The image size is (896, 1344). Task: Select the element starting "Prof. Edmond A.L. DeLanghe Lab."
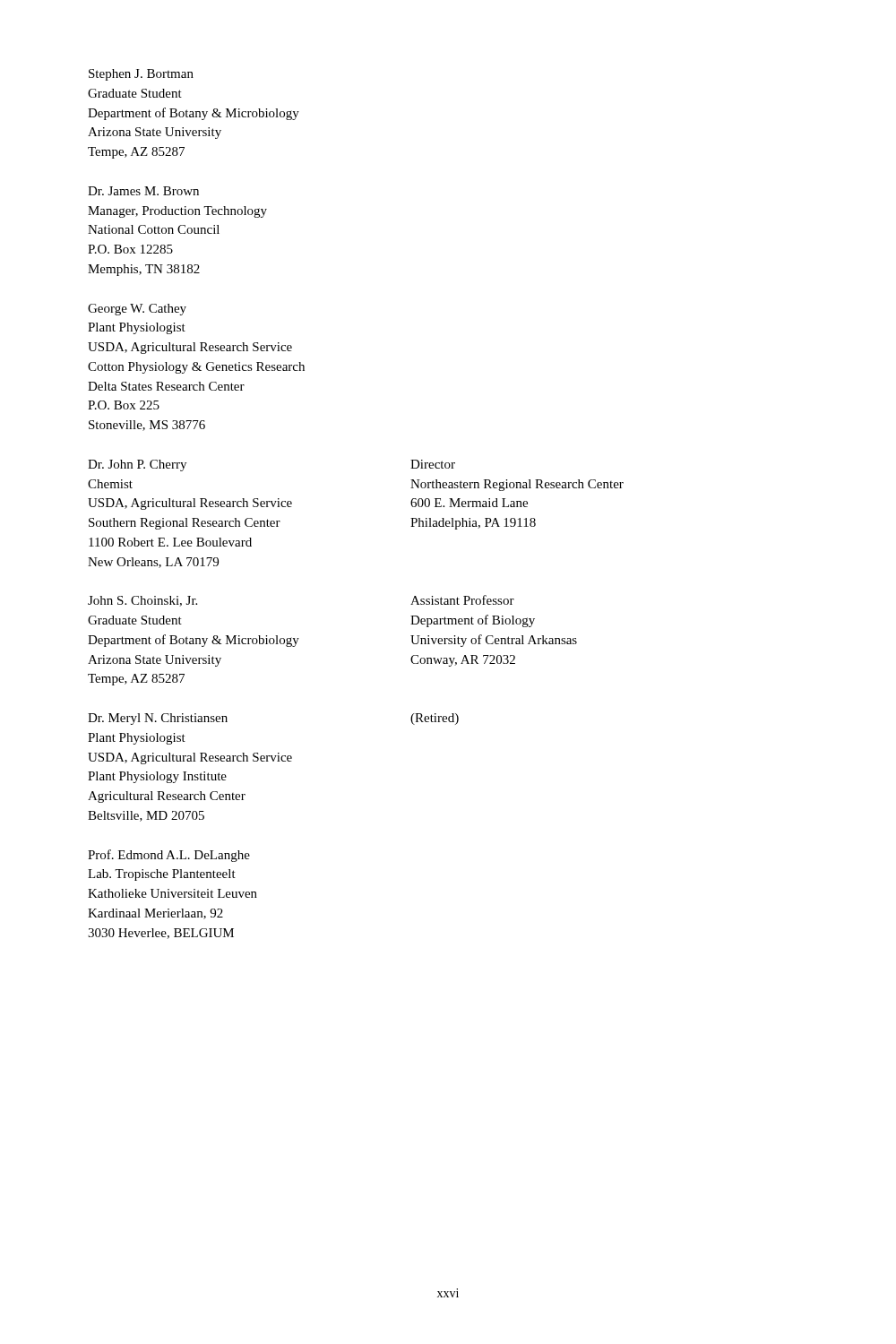click(173, 893)
